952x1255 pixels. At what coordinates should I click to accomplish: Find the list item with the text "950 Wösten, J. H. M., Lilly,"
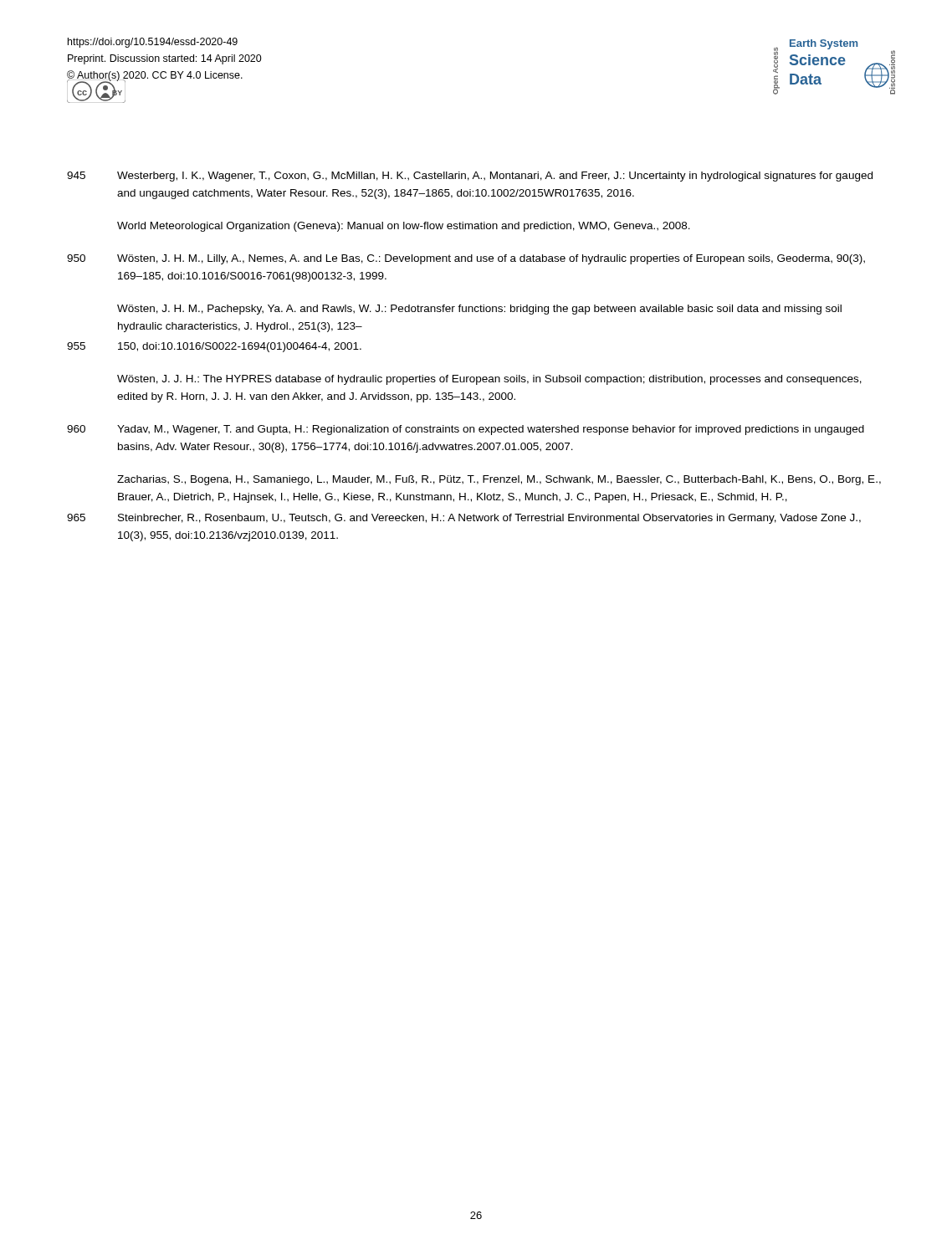[476, 268]
